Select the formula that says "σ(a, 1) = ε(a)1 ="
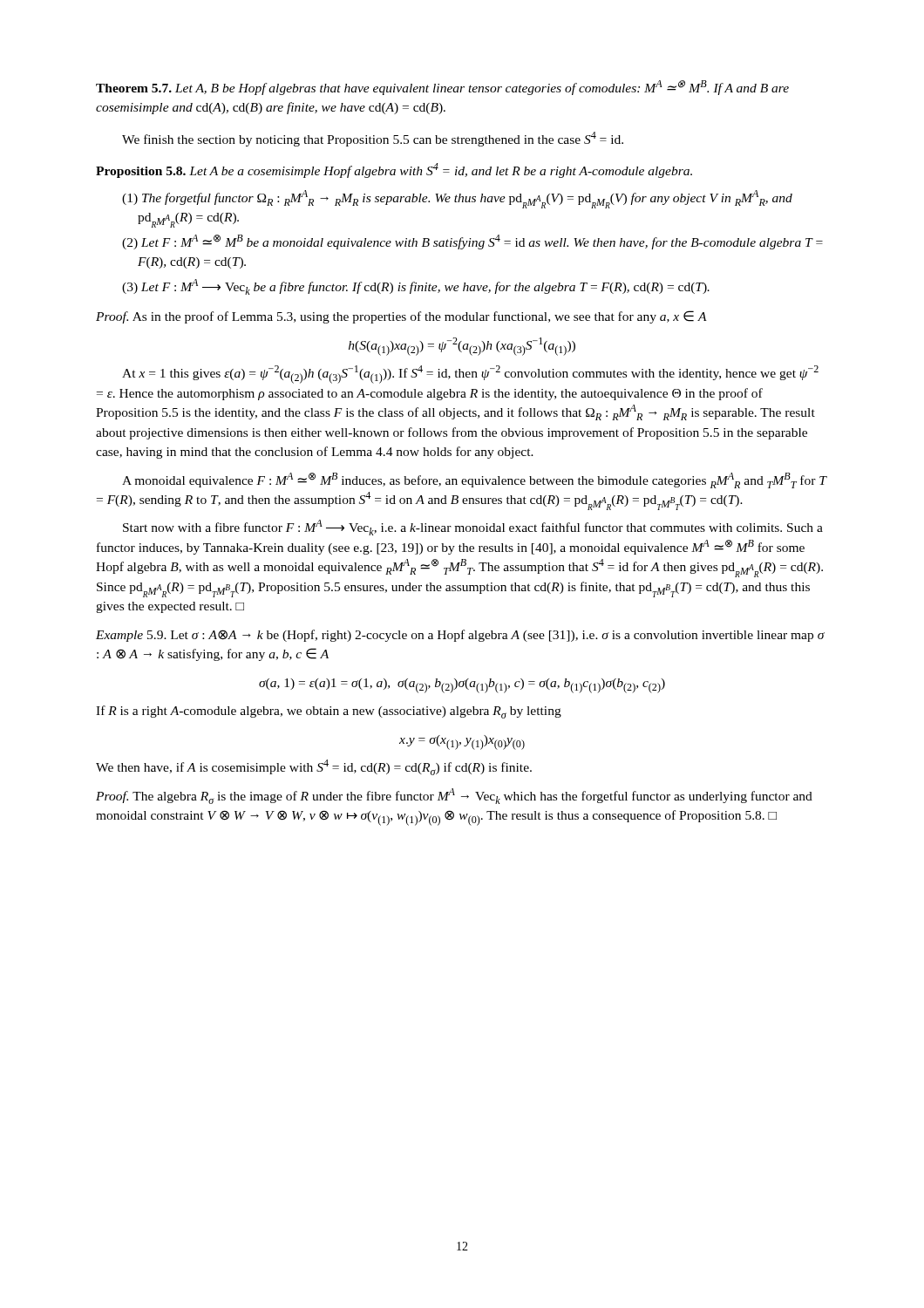This screenshot has width=924, height=1308. coord(462,684)
